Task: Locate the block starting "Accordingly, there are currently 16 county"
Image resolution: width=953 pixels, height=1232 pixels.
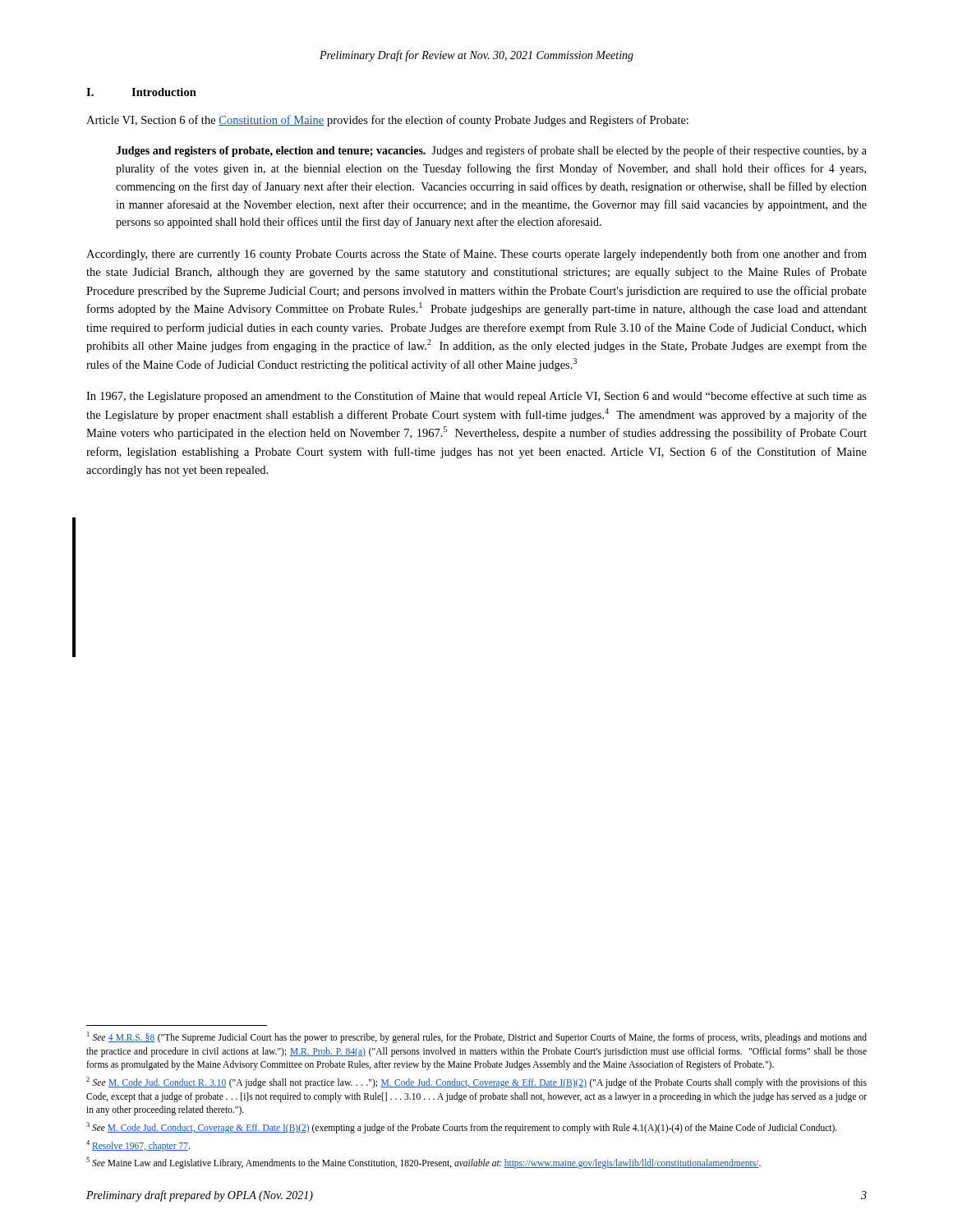Action: [476, 309]
